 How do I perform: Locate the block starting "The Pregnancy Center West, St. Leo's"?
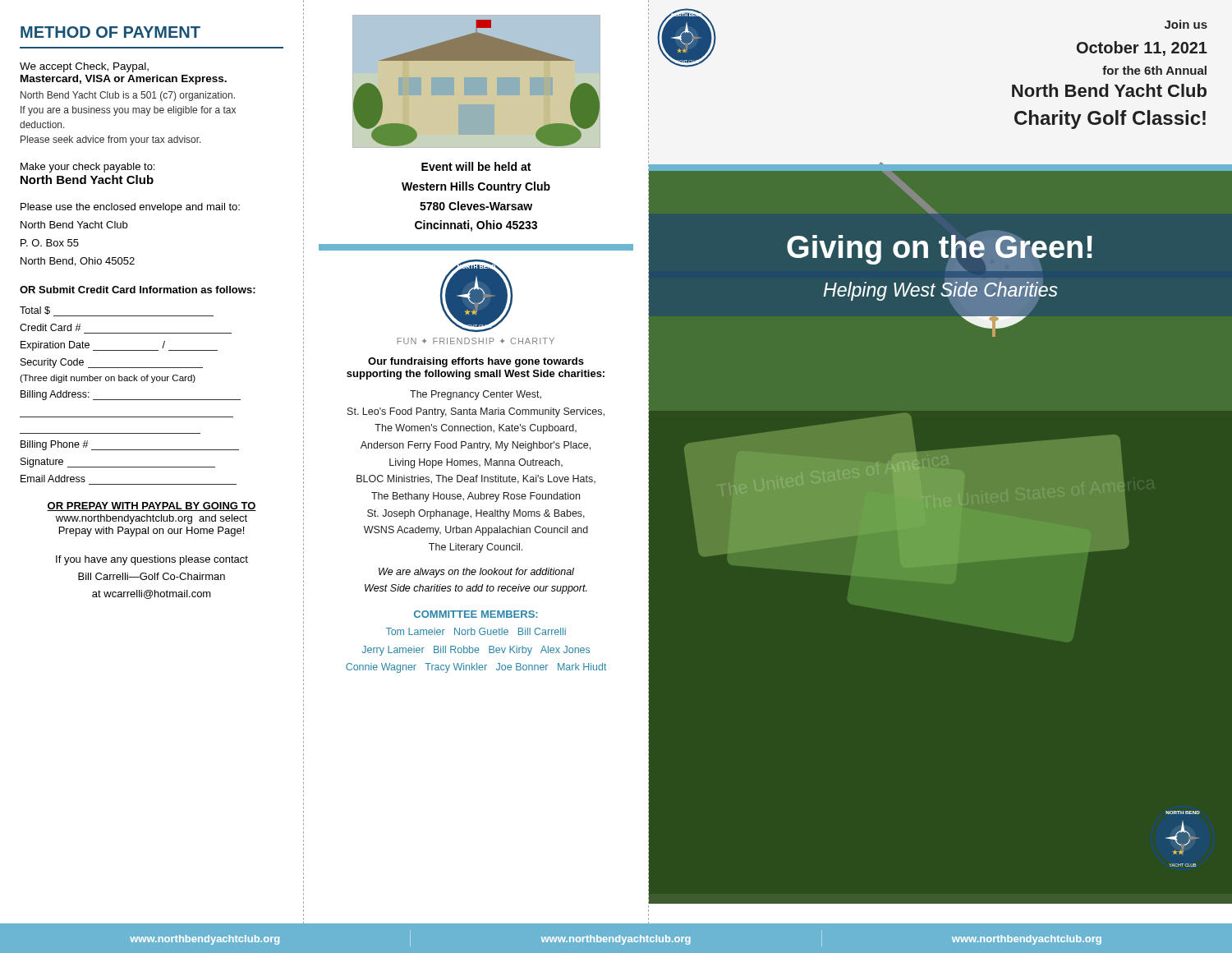click(x=476, y=471)
